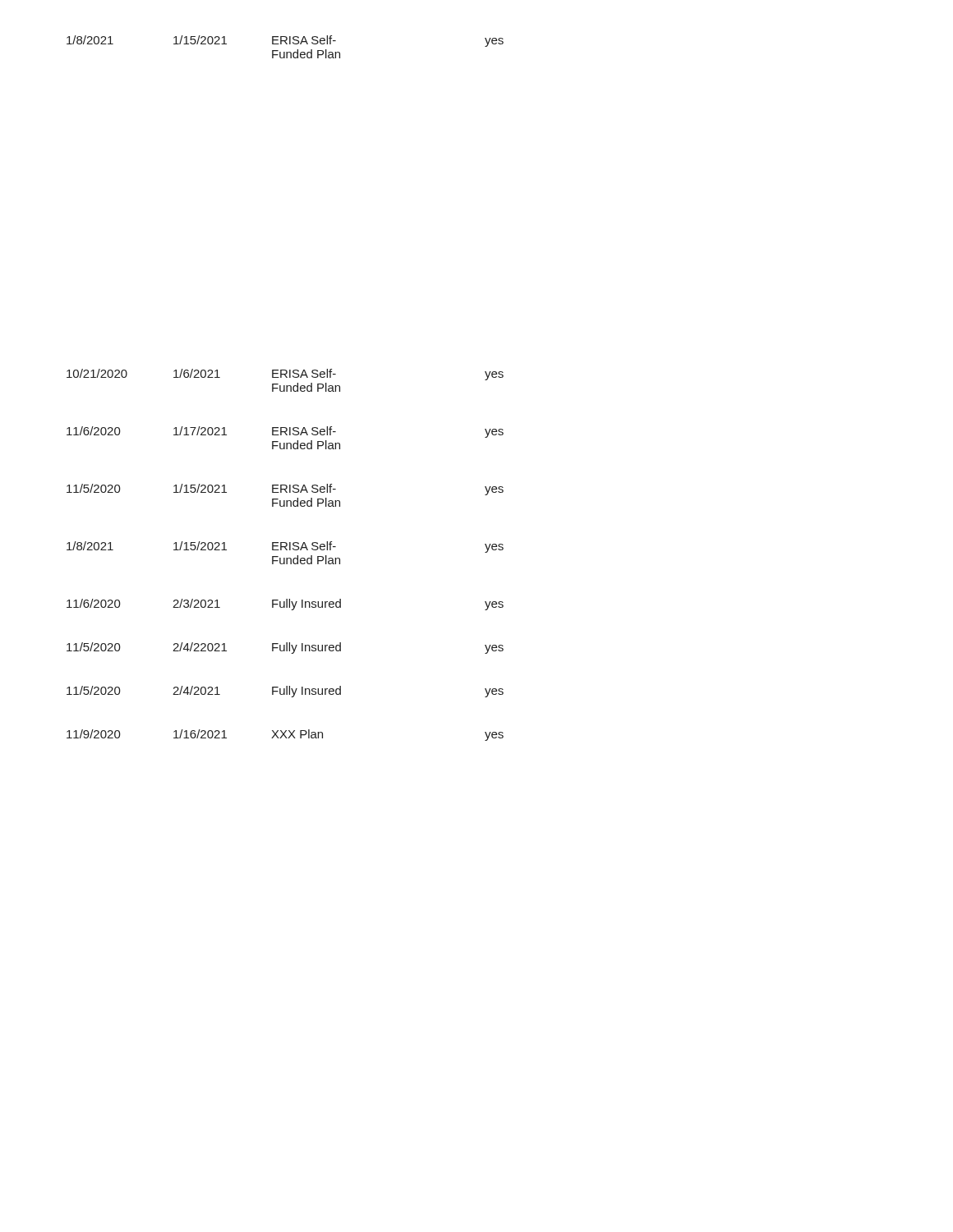The height and width of the screenshot is (1232, 953).
Task: Select the table that reads "11/9/2020 1/16/2021 XXX Plan yes"
Action: coord(476,734)
